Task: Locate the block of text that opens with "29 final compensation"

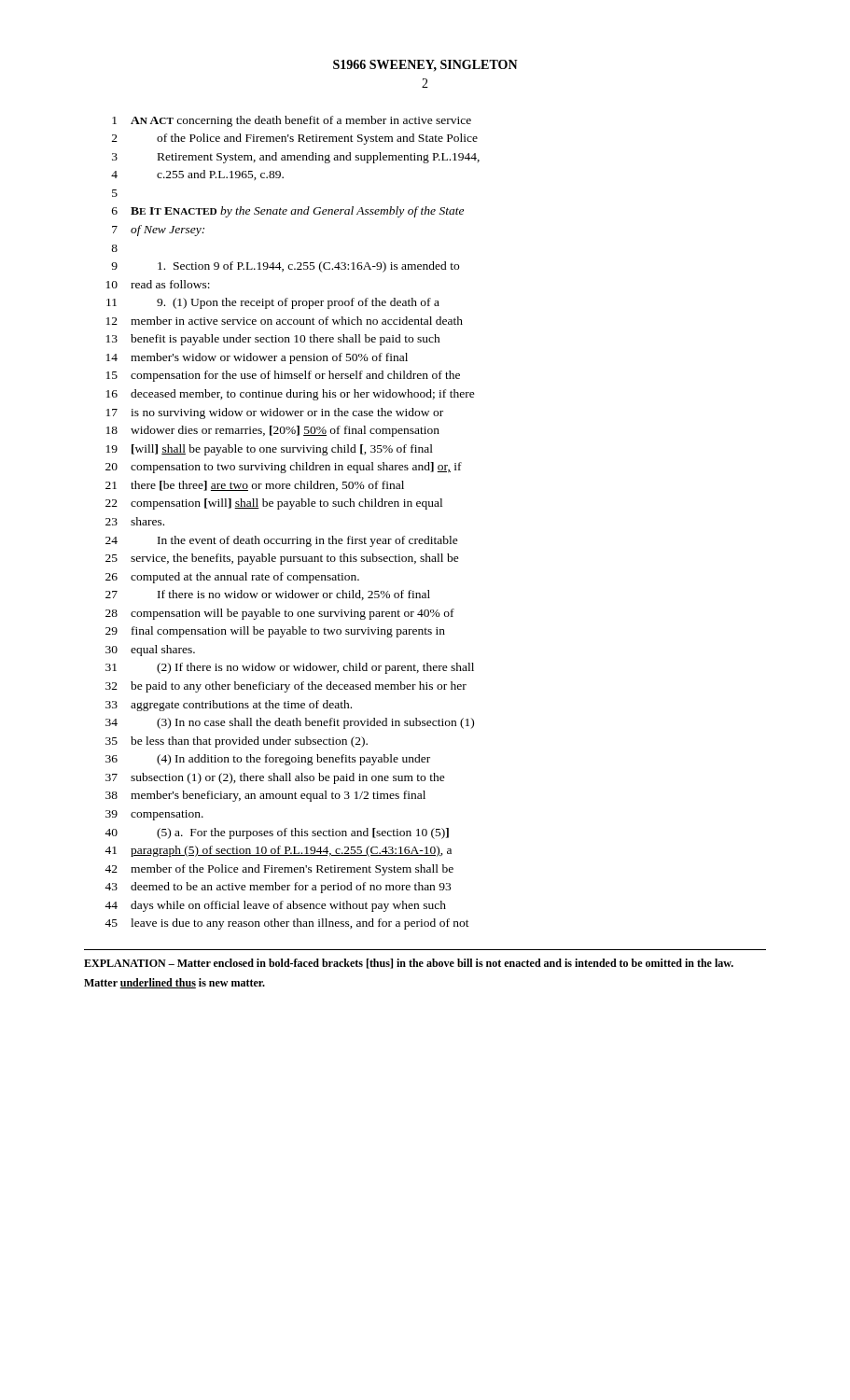Action: [x=425, y=631]
